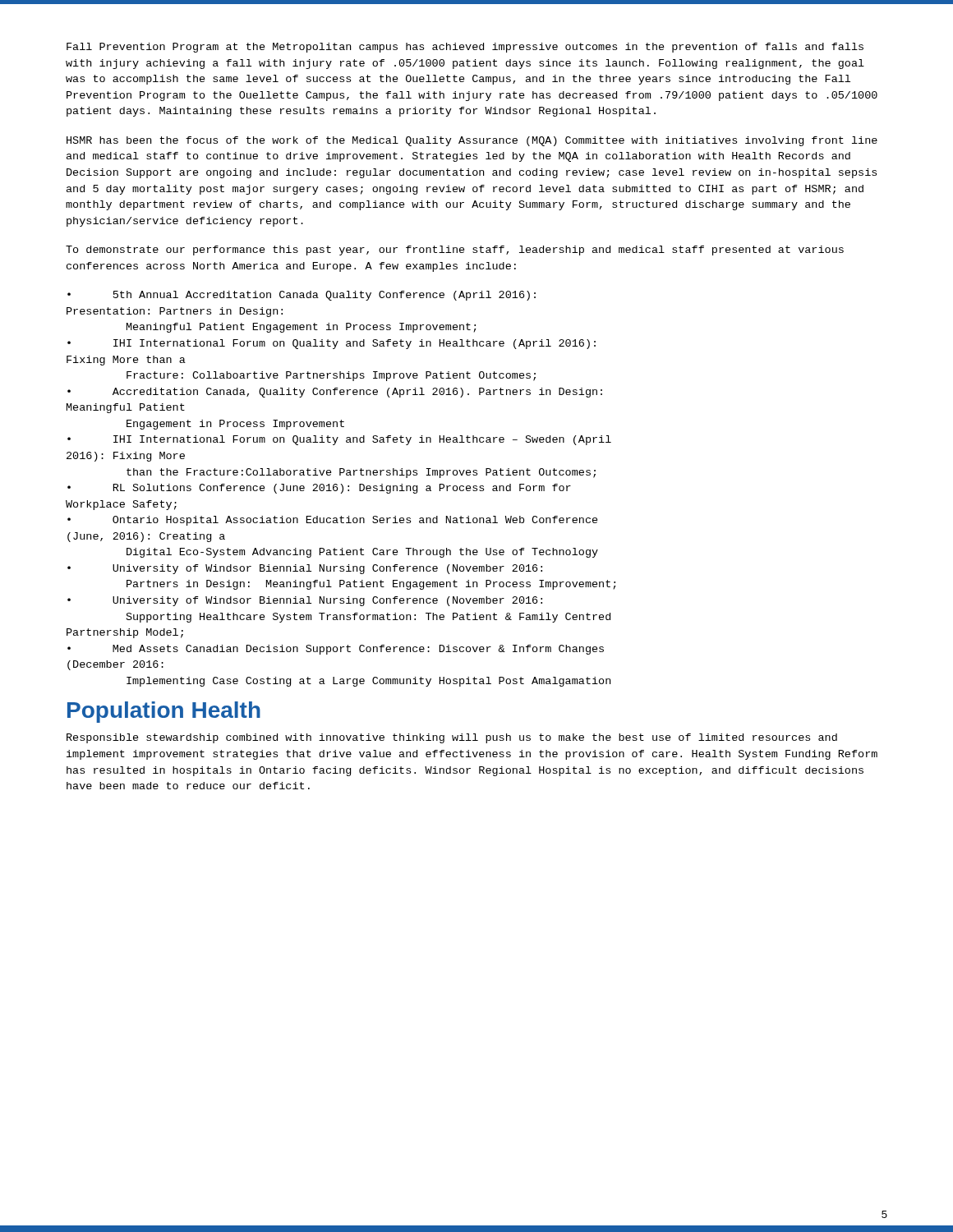Screen dimensions: 1232x953
Task: Locate the section header that says "Population Health"
Action: point(163,710)
